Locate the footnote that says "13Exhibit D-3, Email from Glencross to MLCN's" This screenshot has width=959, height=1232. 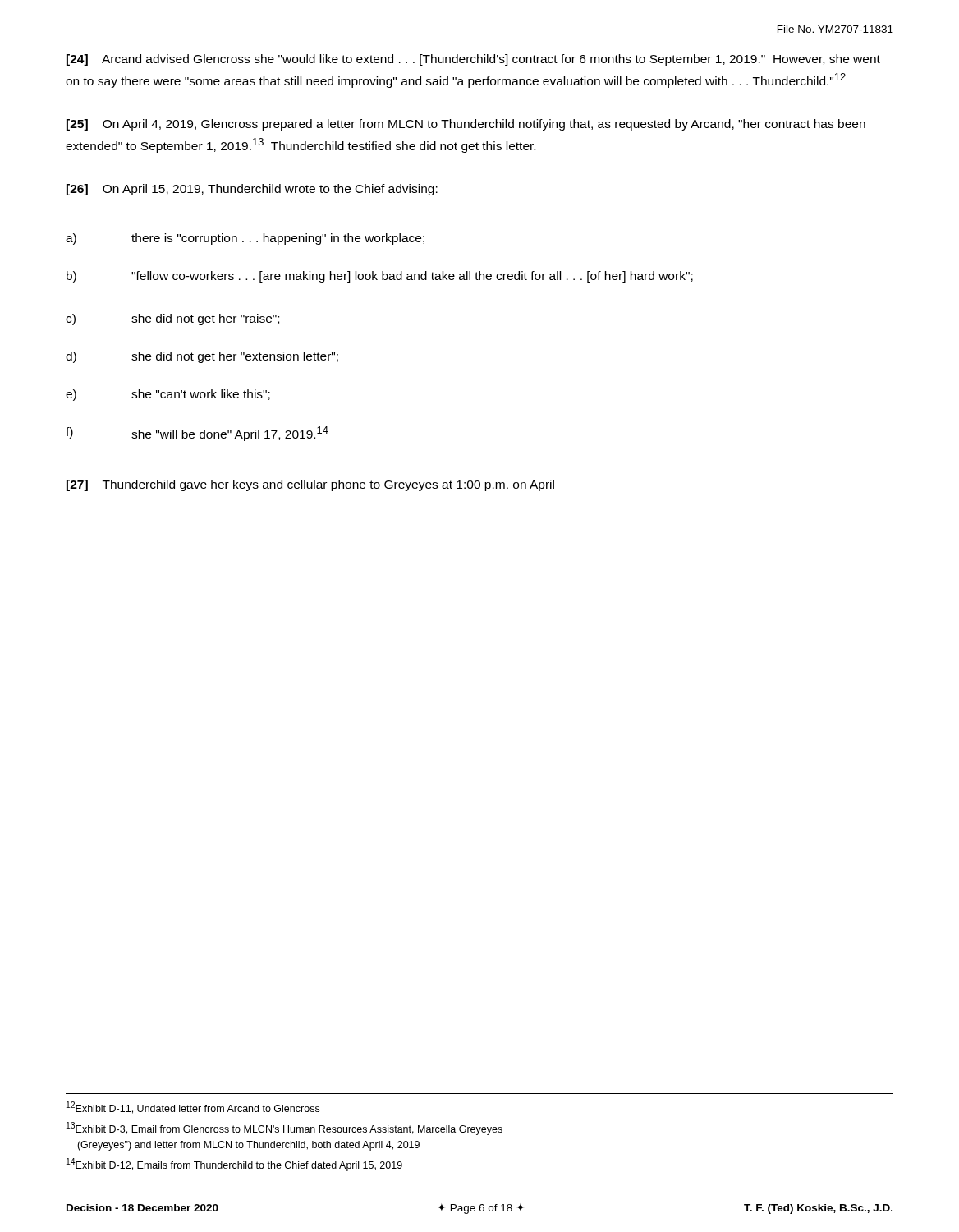[284, 1136]
